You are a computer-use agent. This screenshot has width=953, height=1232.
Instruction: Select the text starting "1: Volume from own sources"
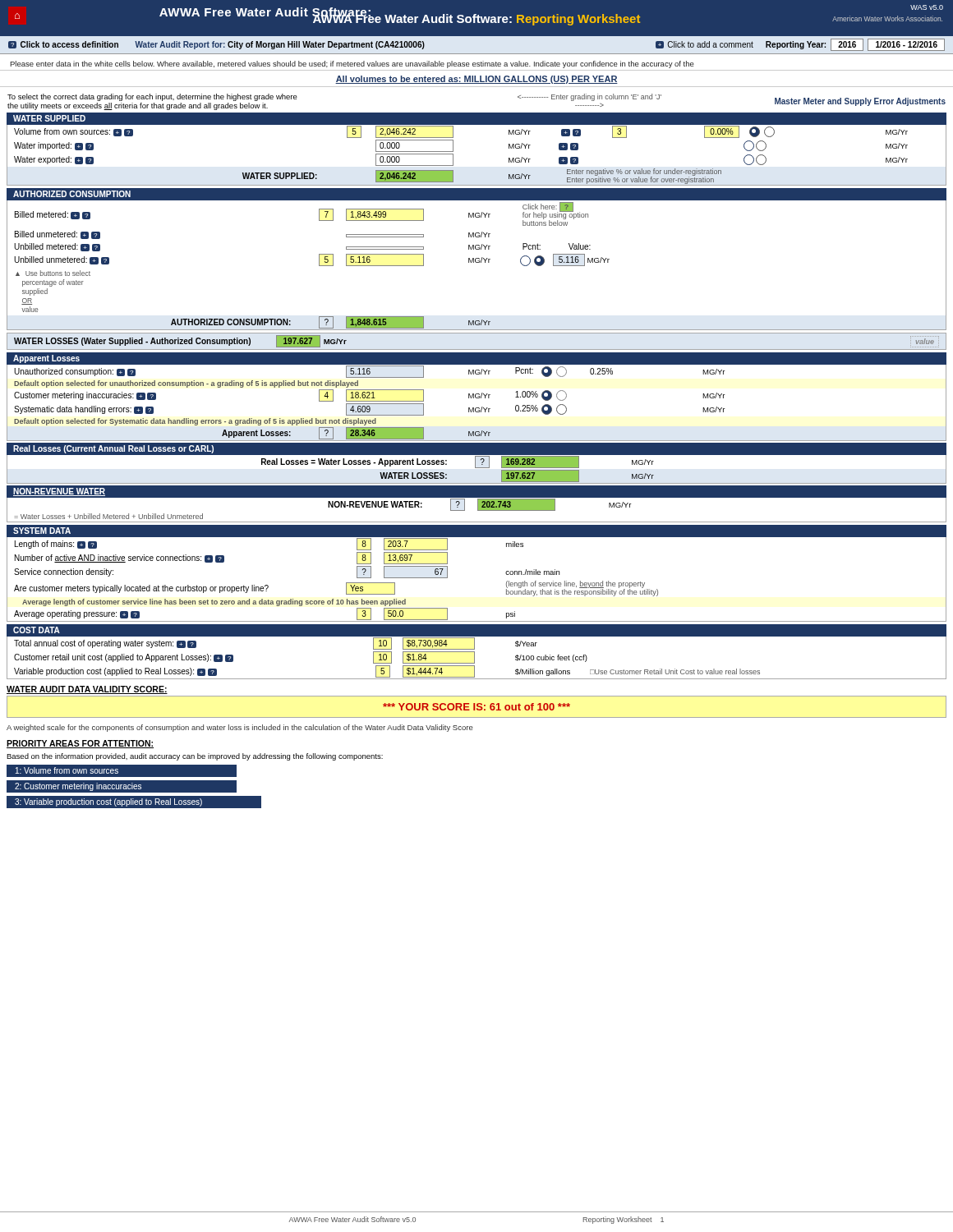tap(67, 771)
